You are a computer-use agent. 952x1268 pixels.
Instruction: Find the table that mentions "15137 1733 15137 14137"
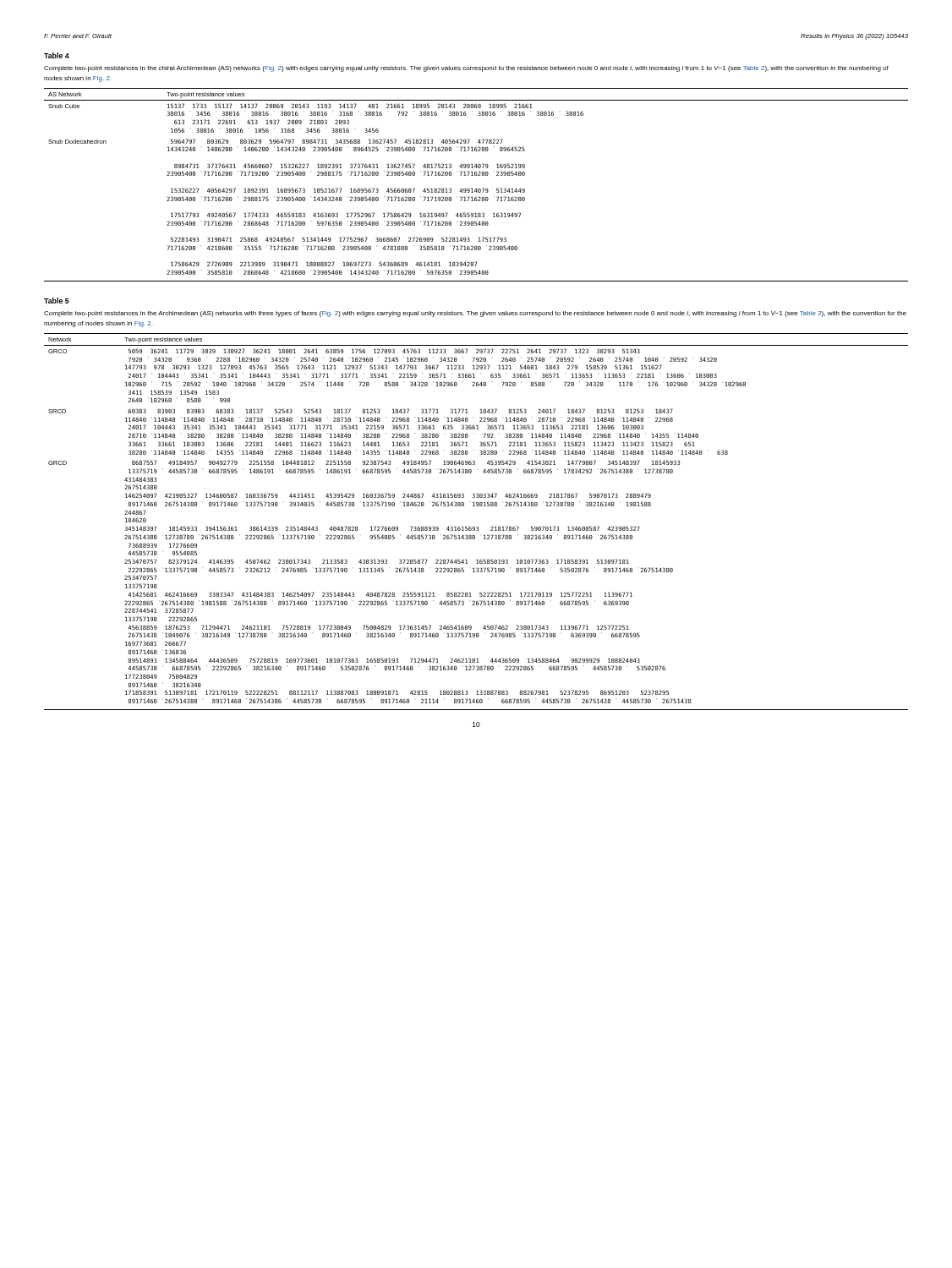[x=476, y=185]
